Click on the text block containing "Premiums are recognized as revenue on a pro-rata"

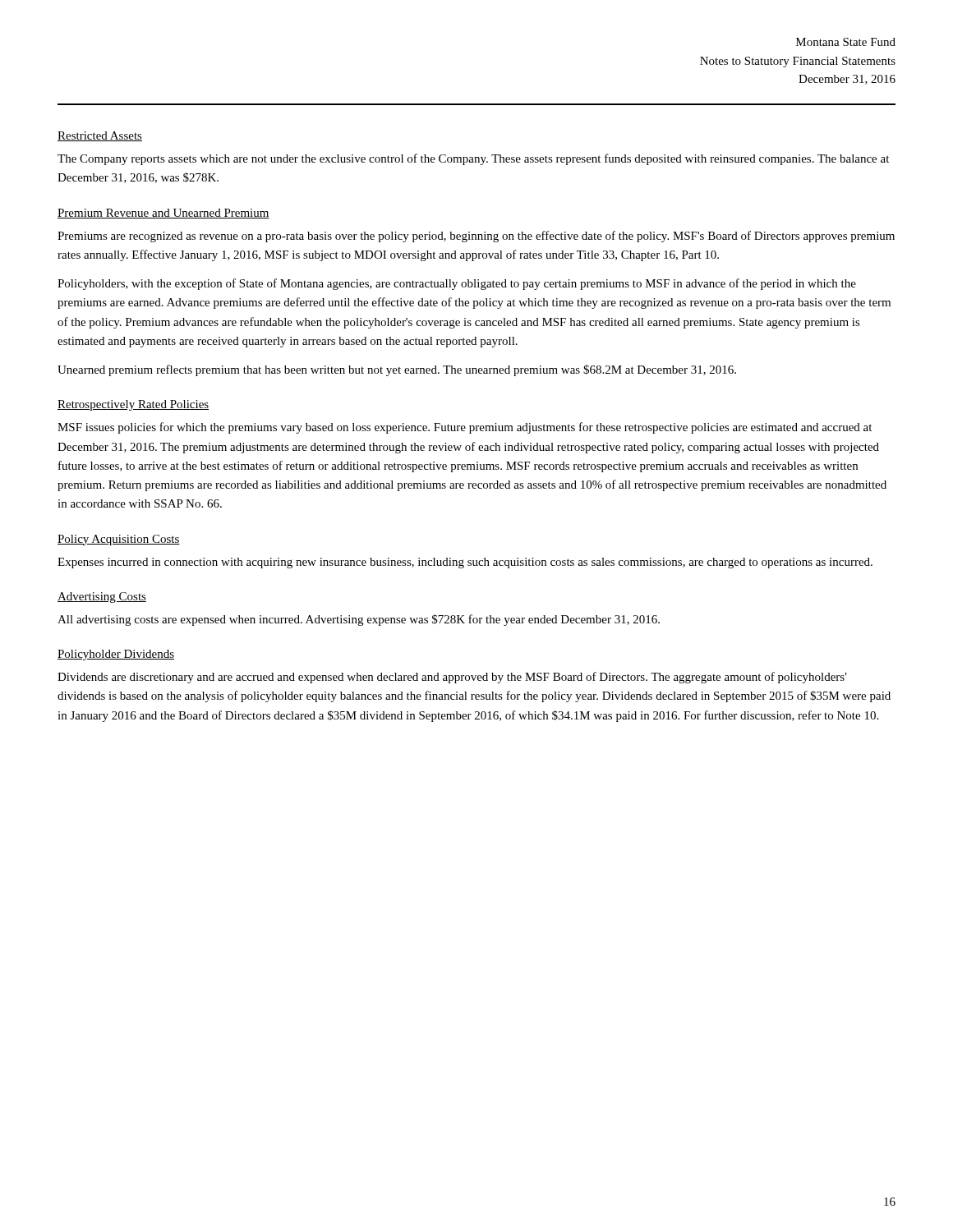pyautogui.click(x=476, y=245)
